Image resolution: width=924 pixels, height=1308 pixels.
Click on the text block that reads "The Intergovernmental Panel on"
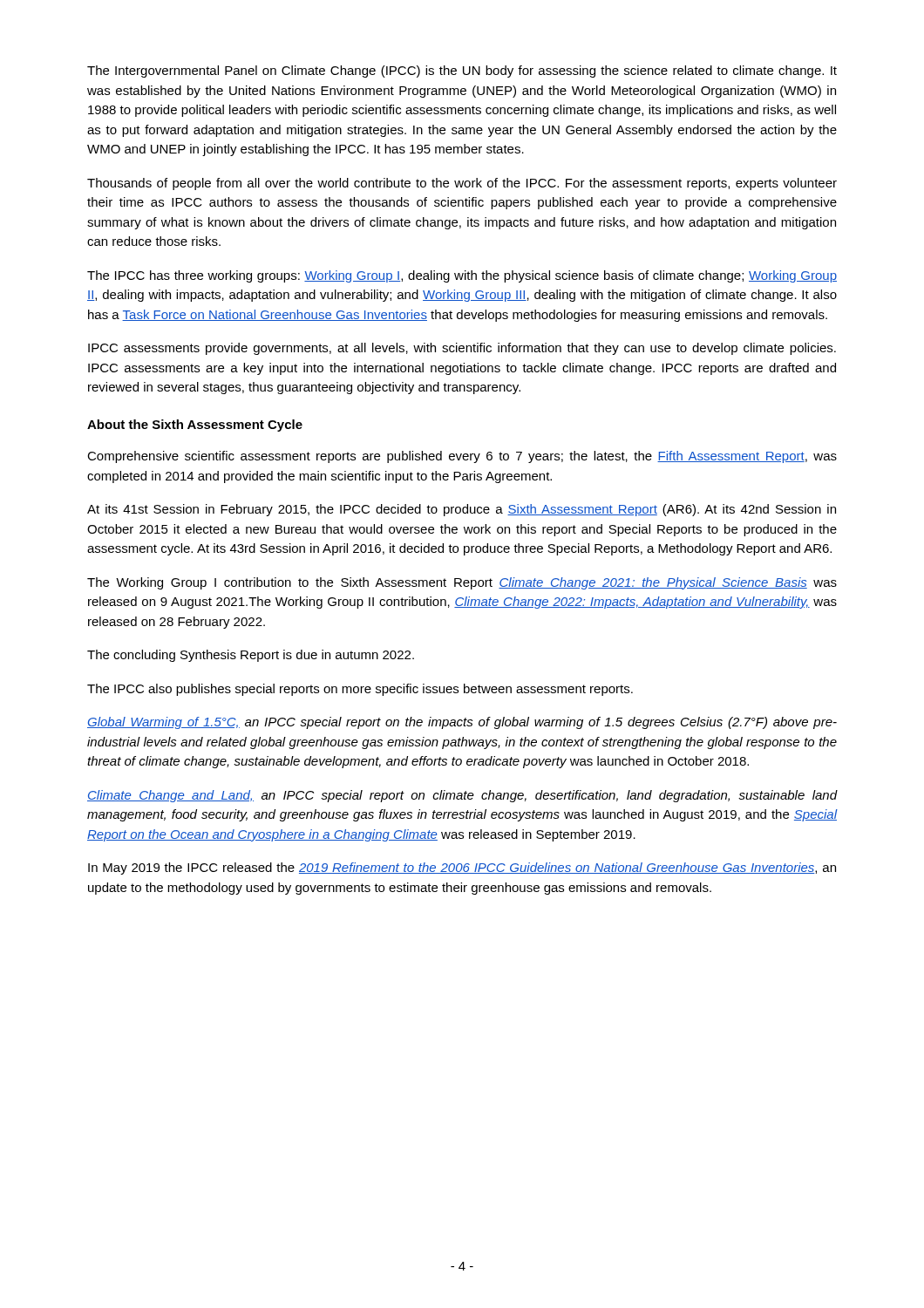click(462, 110)
